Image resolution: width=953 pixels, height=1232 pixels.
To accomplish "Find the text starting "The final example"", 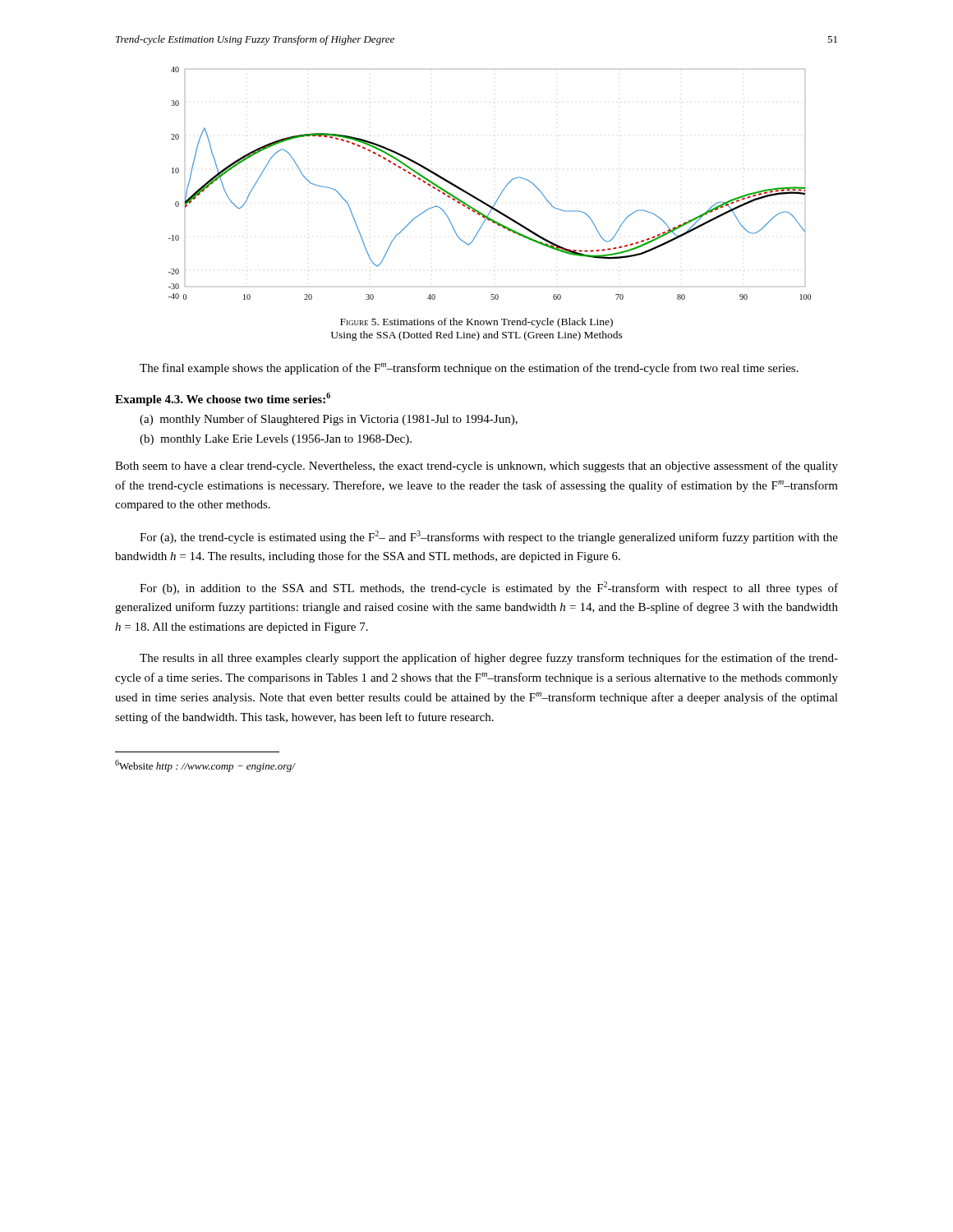I will [x=469, y=367].
